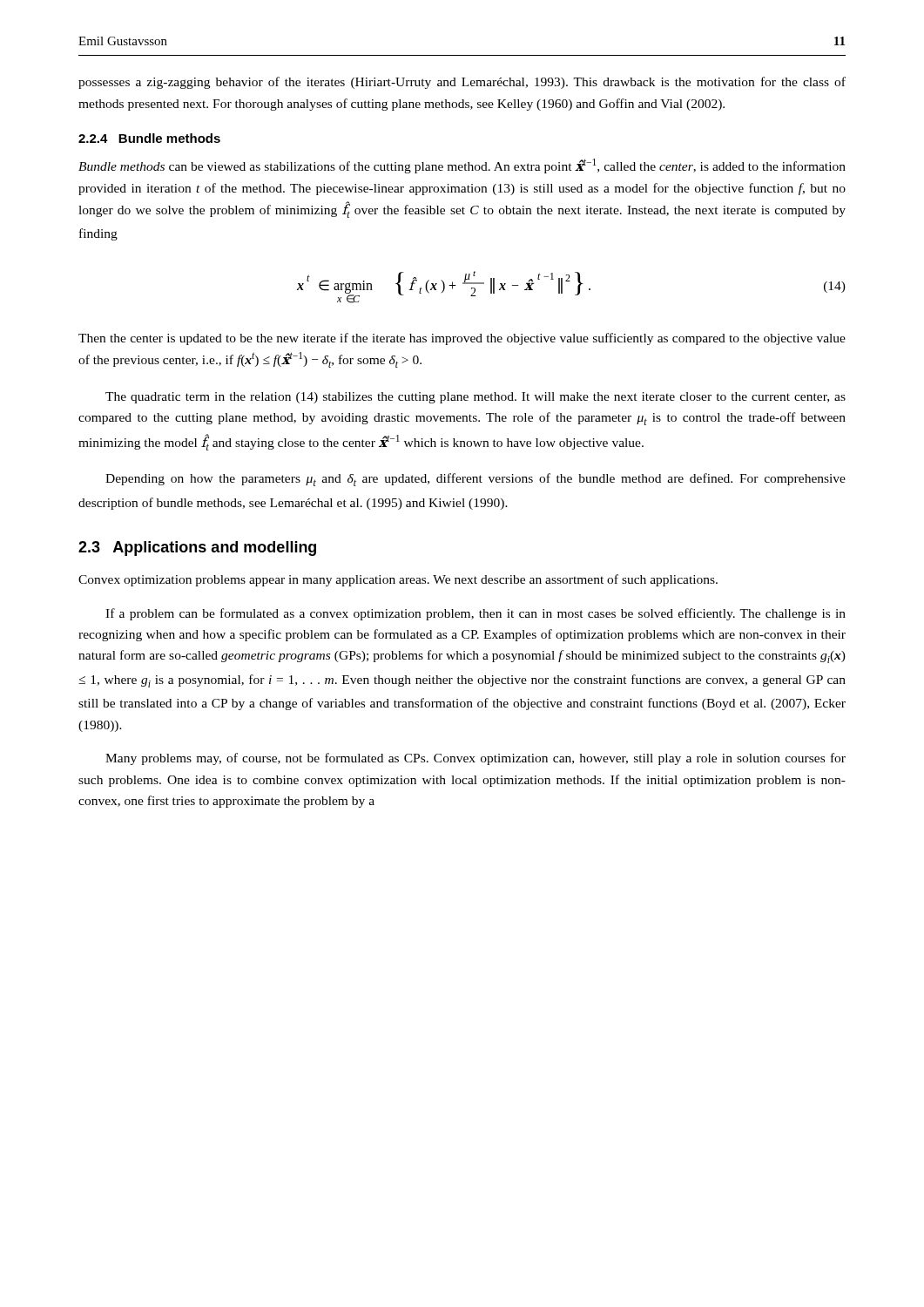Find the text block containing "Depending on how the parameters μt and δt"
The image size is (924, 1307).
click(462, 490)
